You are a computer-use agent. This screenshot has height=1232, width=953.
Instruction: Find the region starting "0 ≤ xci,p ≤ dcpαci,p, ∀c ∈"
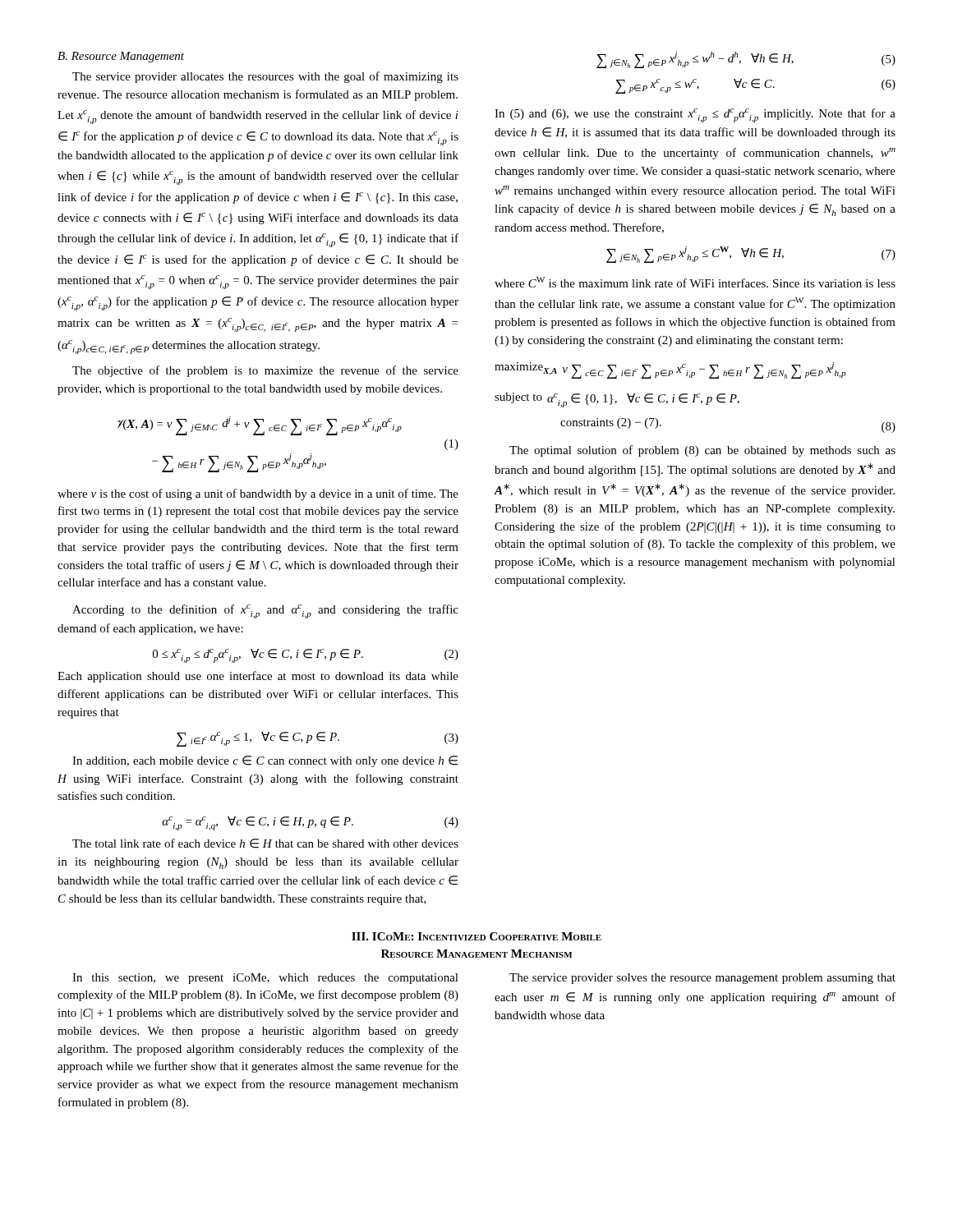click(258, 654)
